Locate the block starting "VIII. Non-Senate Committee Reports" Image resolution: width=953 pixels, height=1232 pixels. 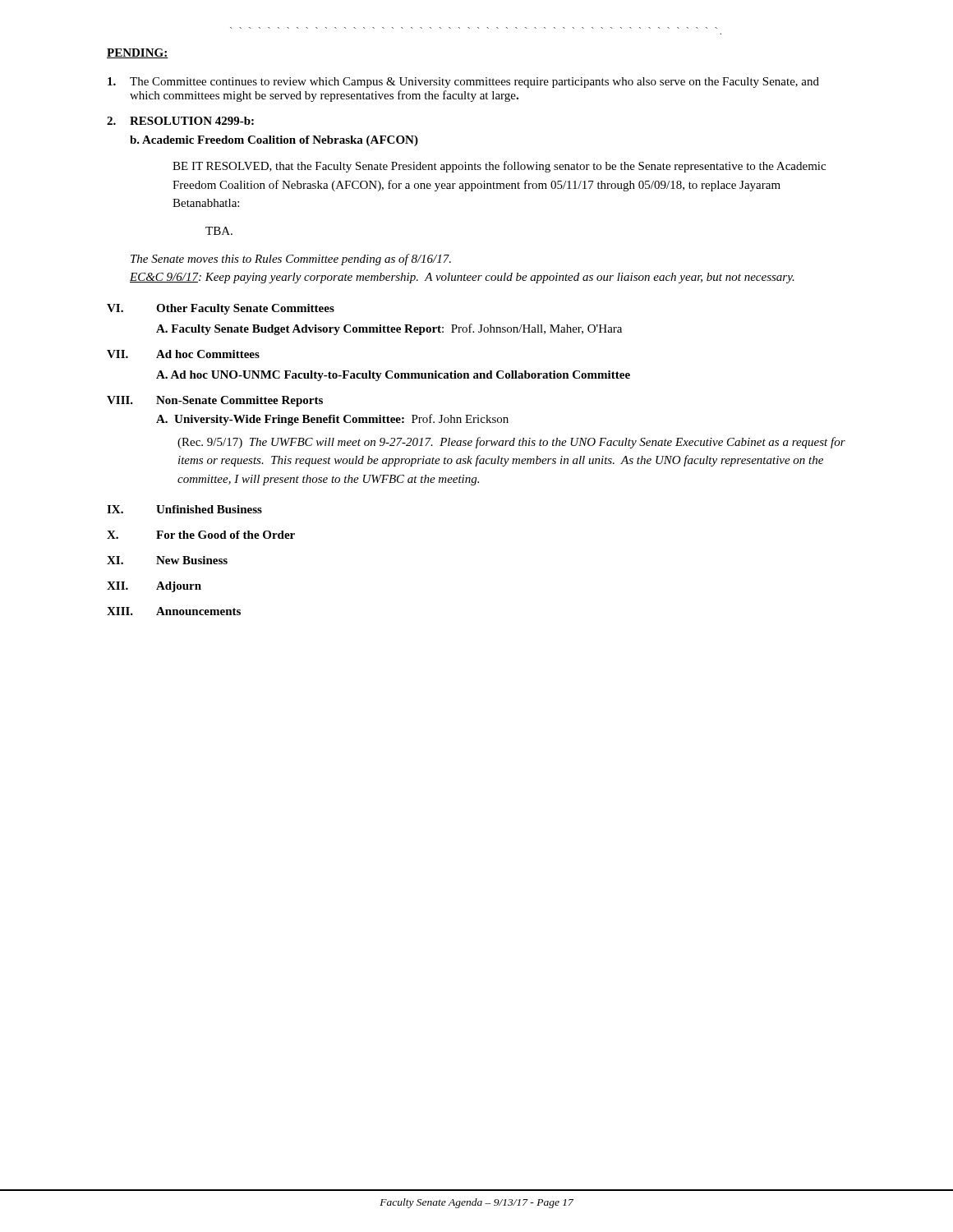tap(215, 401)
